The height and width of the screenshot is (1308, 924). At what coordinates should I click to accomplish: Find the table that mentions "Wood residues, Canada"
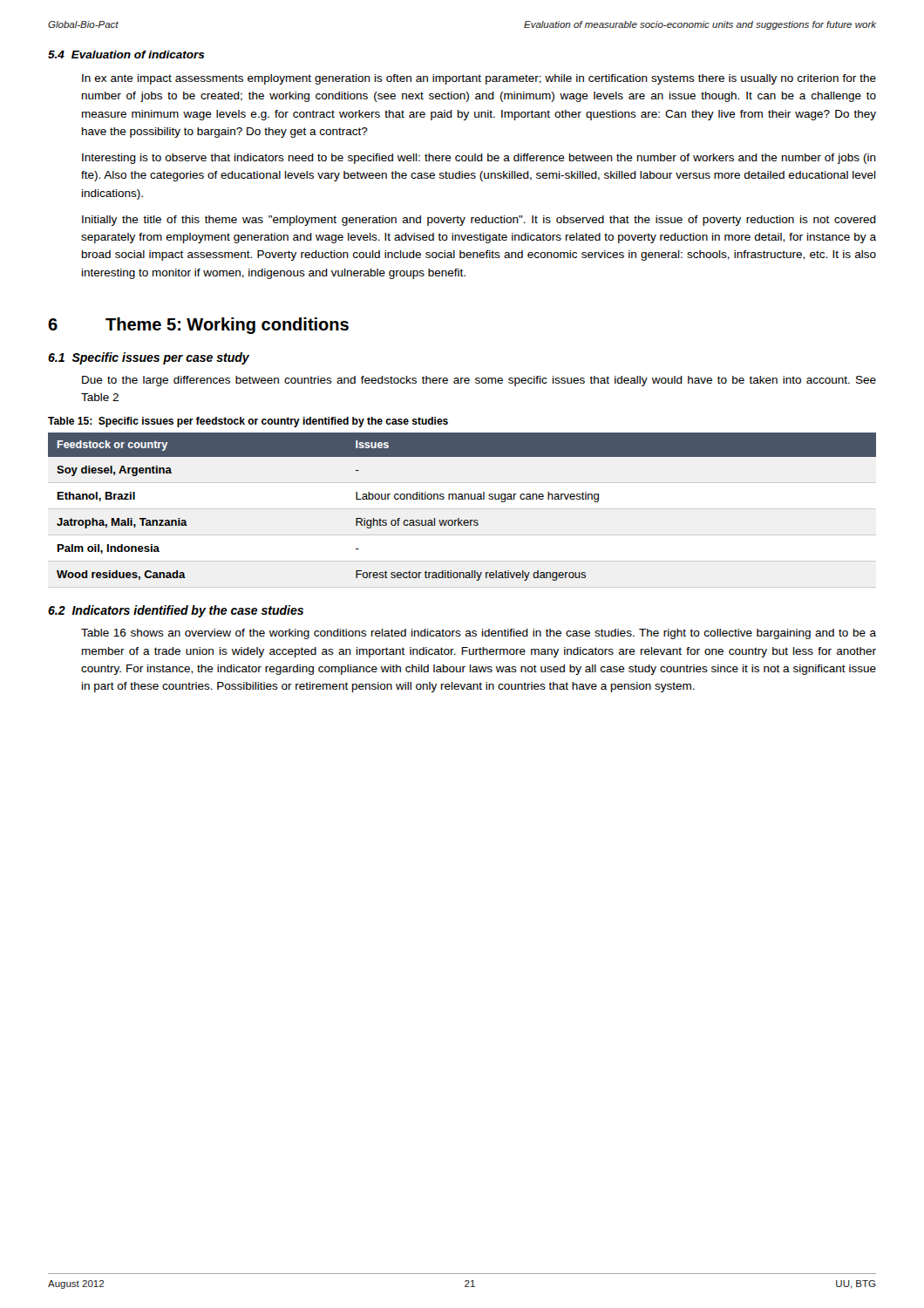click(462, 510)
